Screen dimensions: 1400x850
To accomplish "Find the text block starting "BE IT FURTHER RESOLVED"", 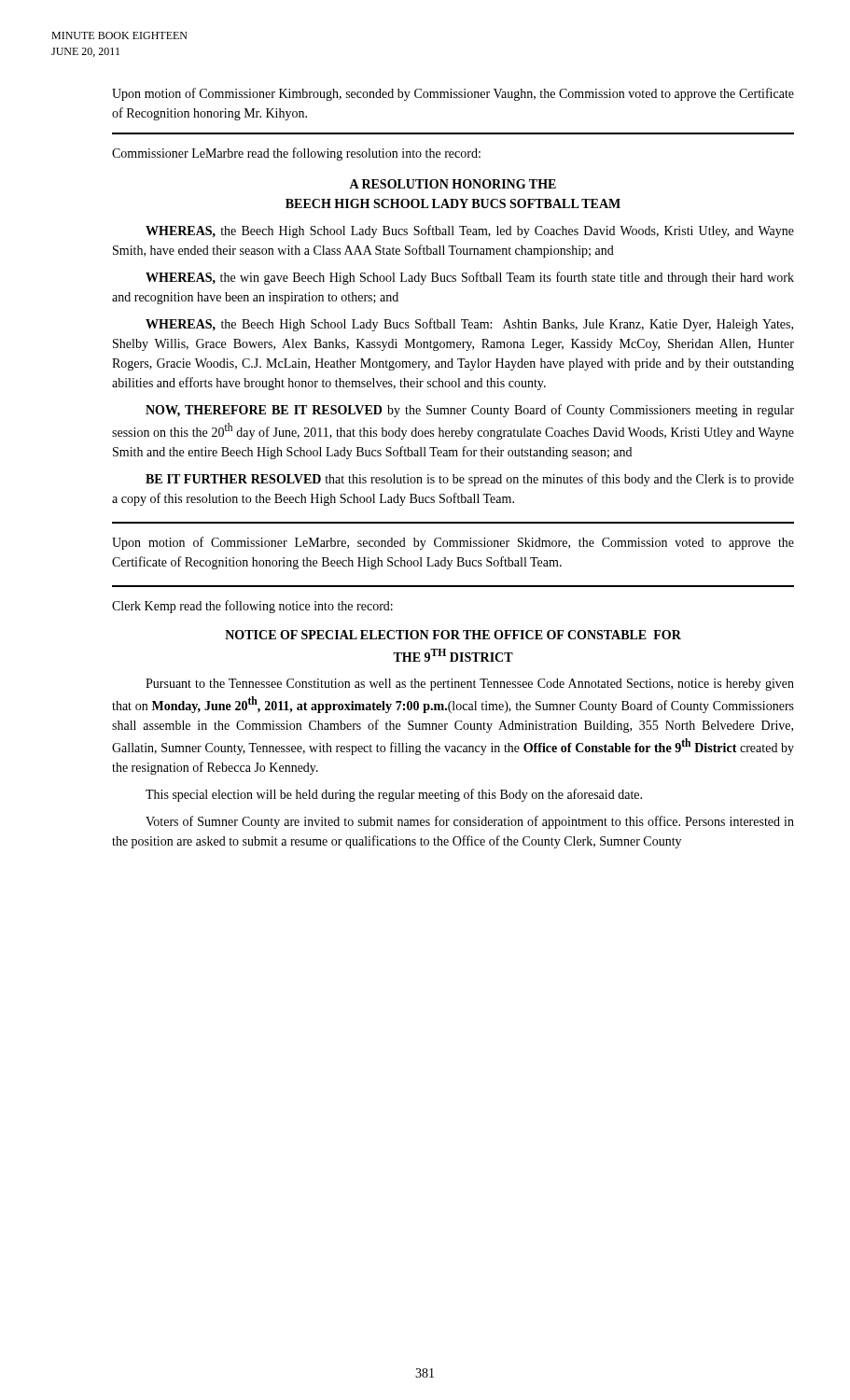I will point(453,489).
